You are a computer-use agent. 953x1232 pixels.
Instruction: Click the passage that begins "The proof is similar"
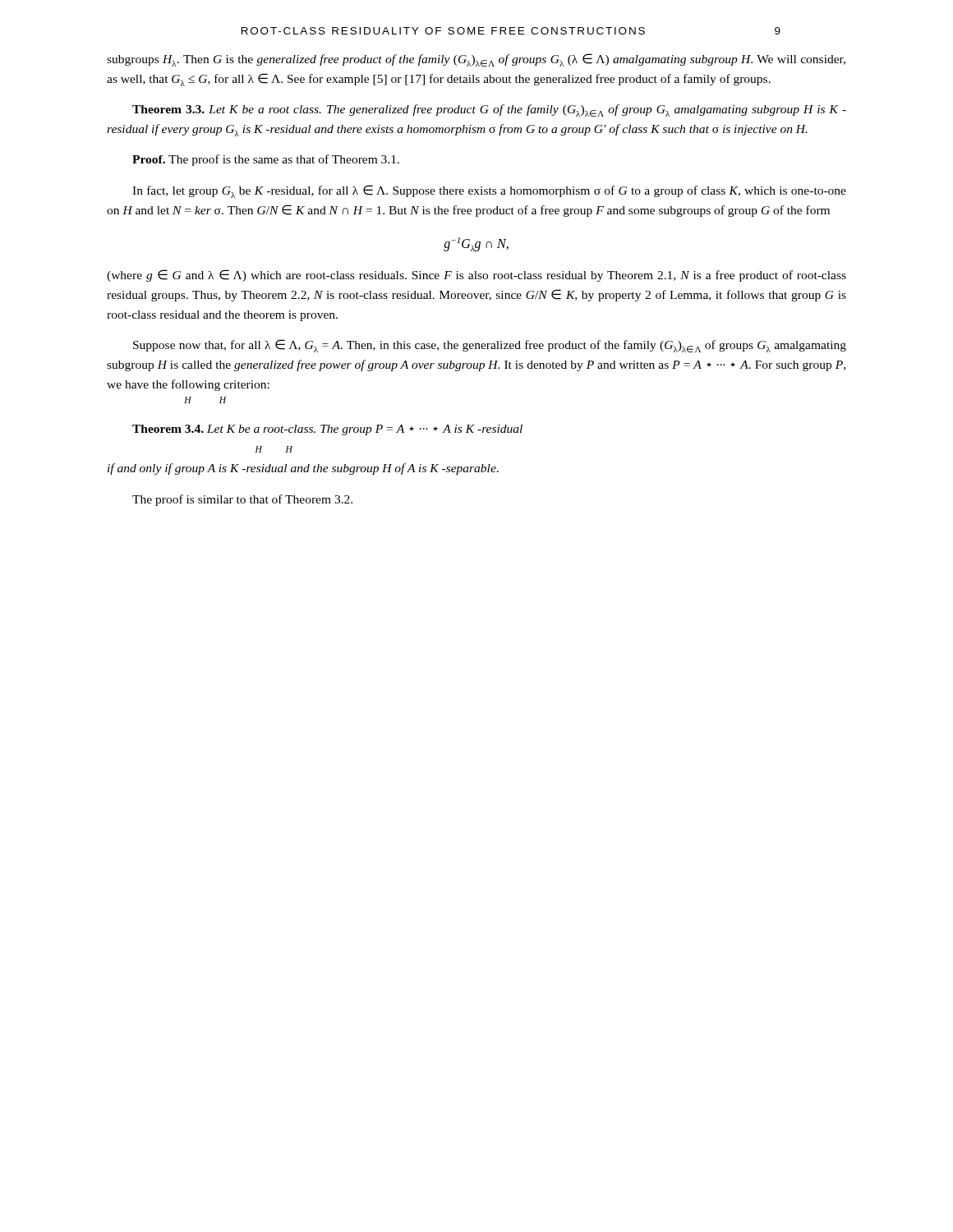click(242, 500)
